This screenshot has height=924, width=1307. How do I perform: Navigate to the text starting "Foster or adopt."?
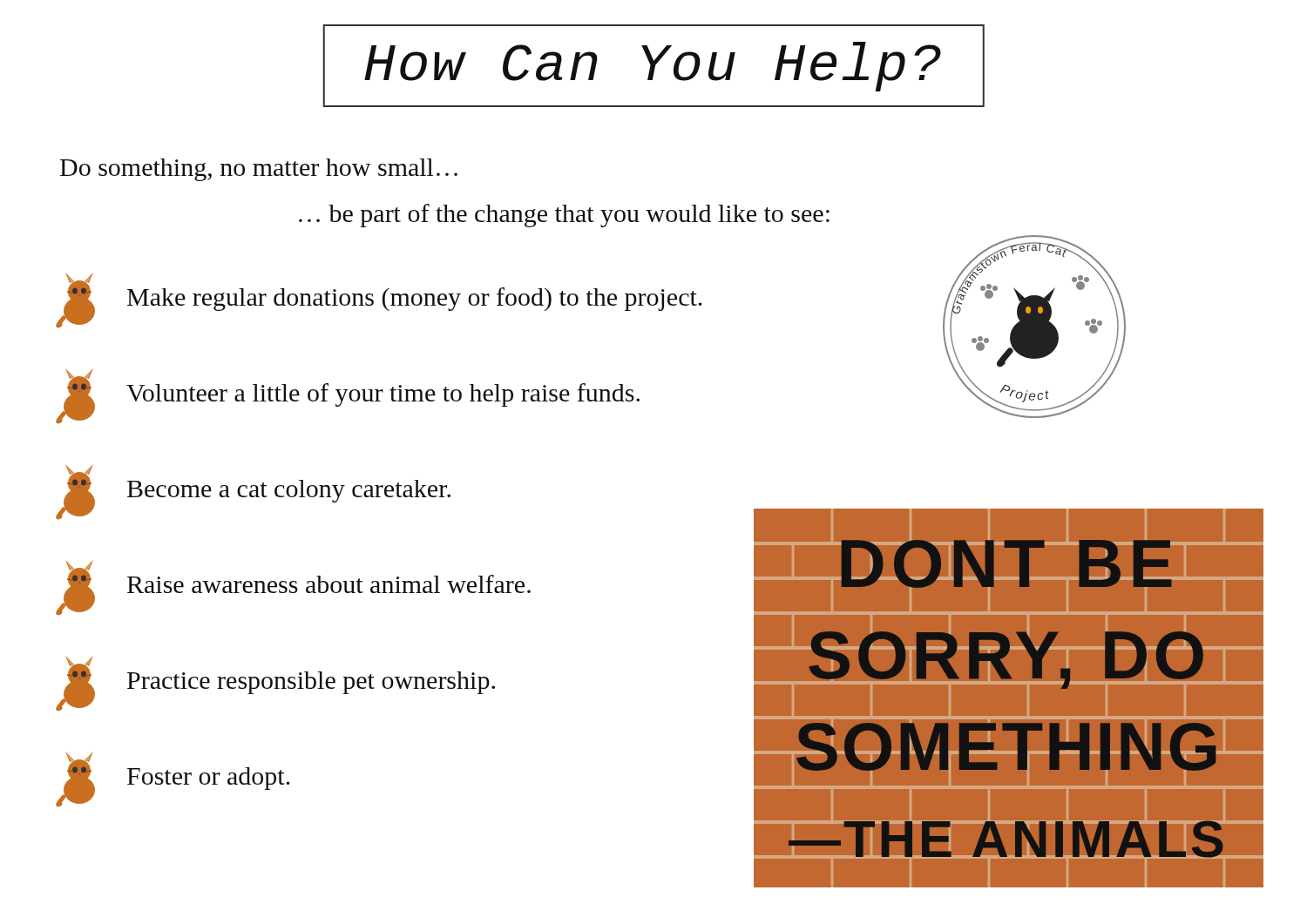point(170,776)
